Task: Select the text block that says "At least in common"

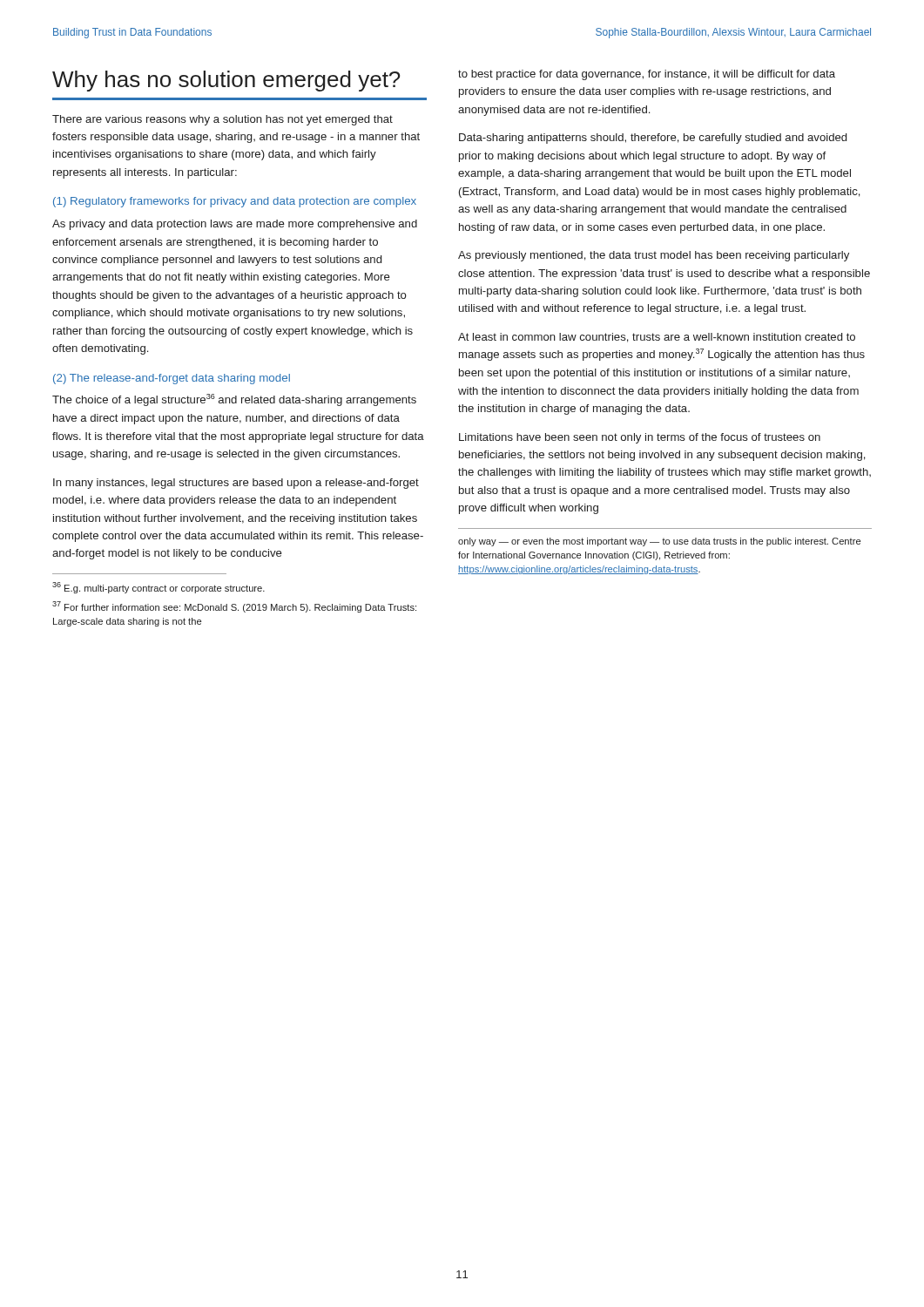Action: tap(662, 372)
